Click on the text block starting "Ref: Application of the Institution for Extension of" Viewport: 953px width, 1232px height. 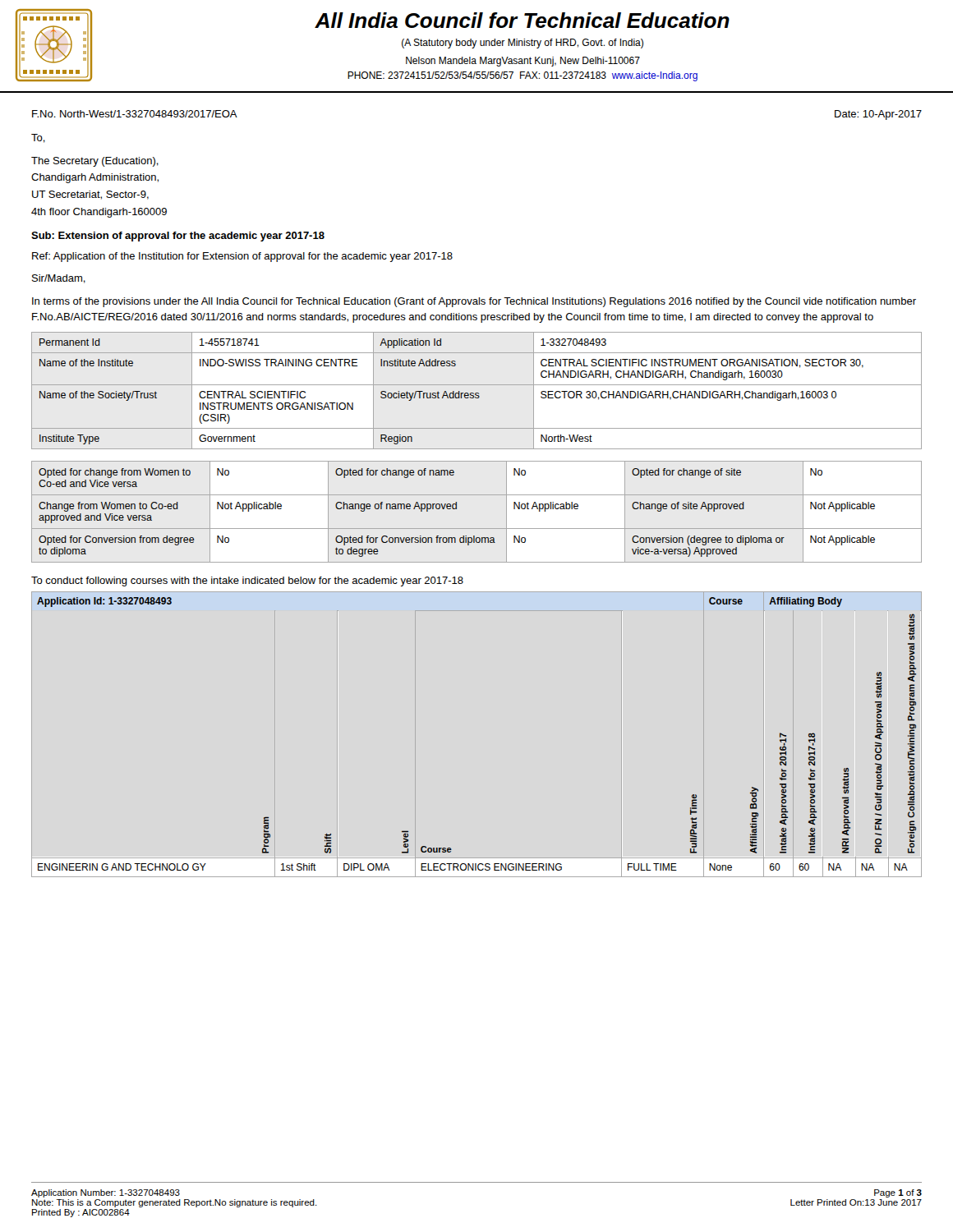242,256
